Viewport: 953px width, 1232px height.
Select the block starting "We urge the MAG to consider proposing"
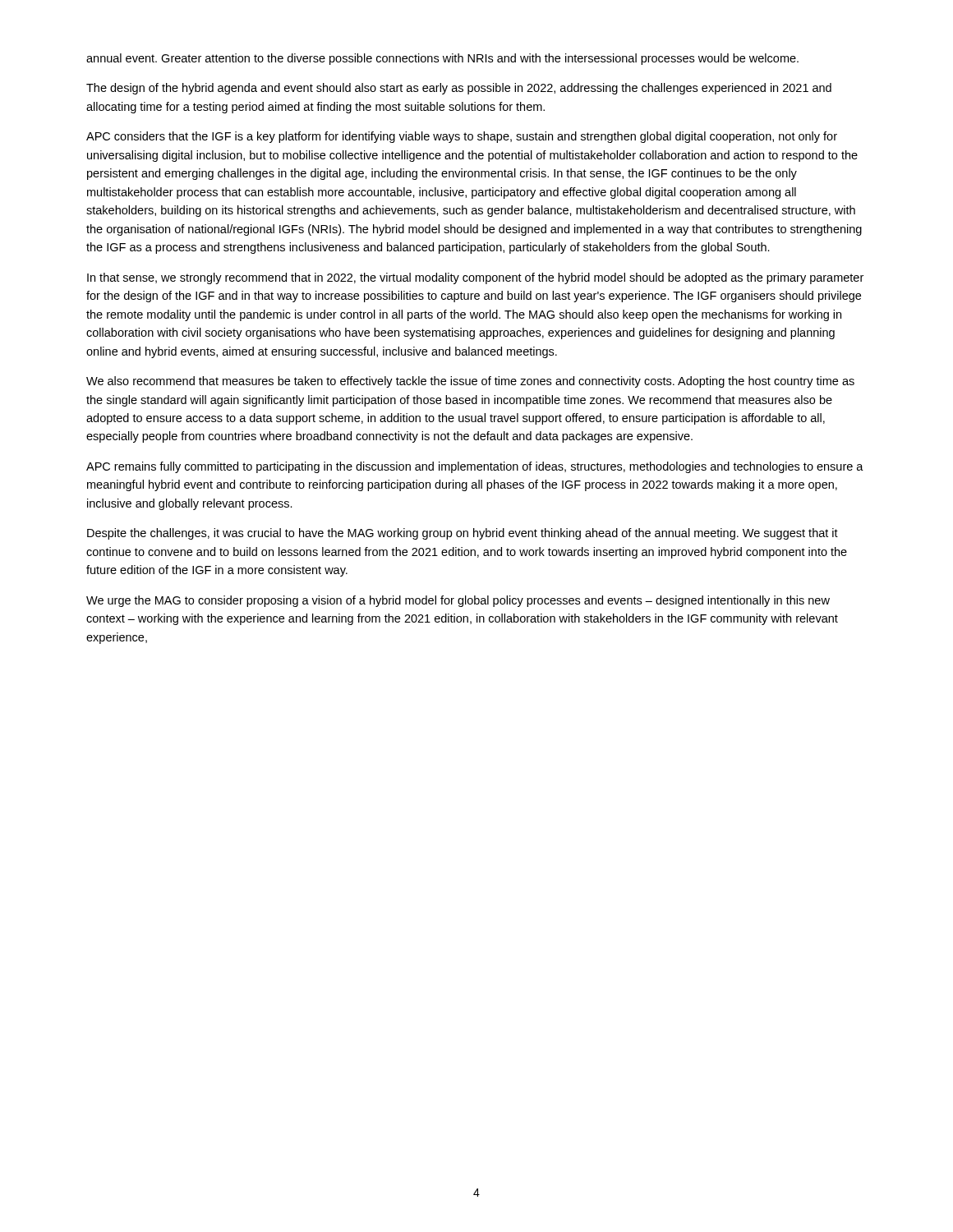click(462, 619)
